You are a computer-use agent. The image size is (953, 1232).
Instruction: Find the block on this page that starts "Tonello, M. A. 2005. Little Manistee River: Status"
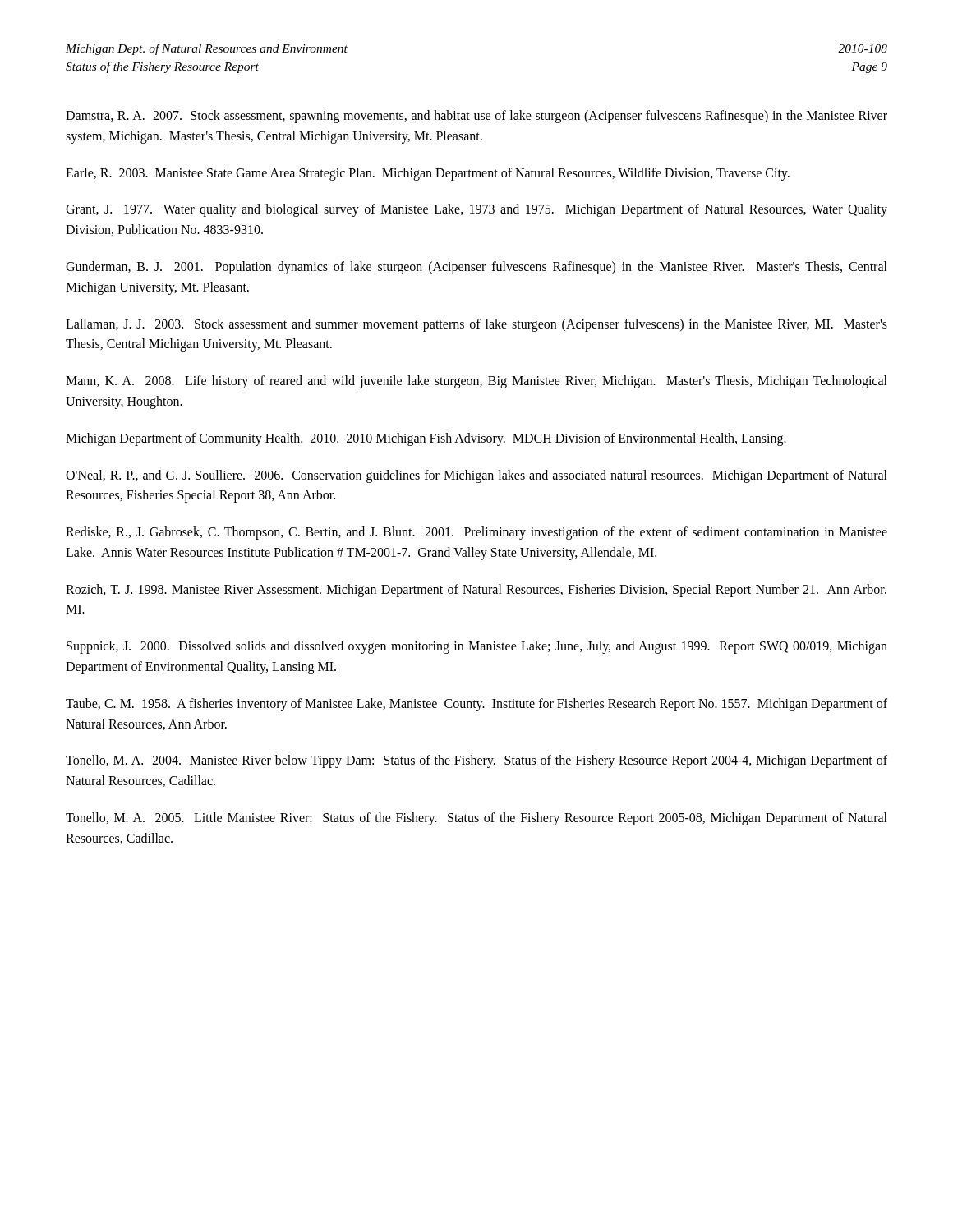(x=476, y=828)
